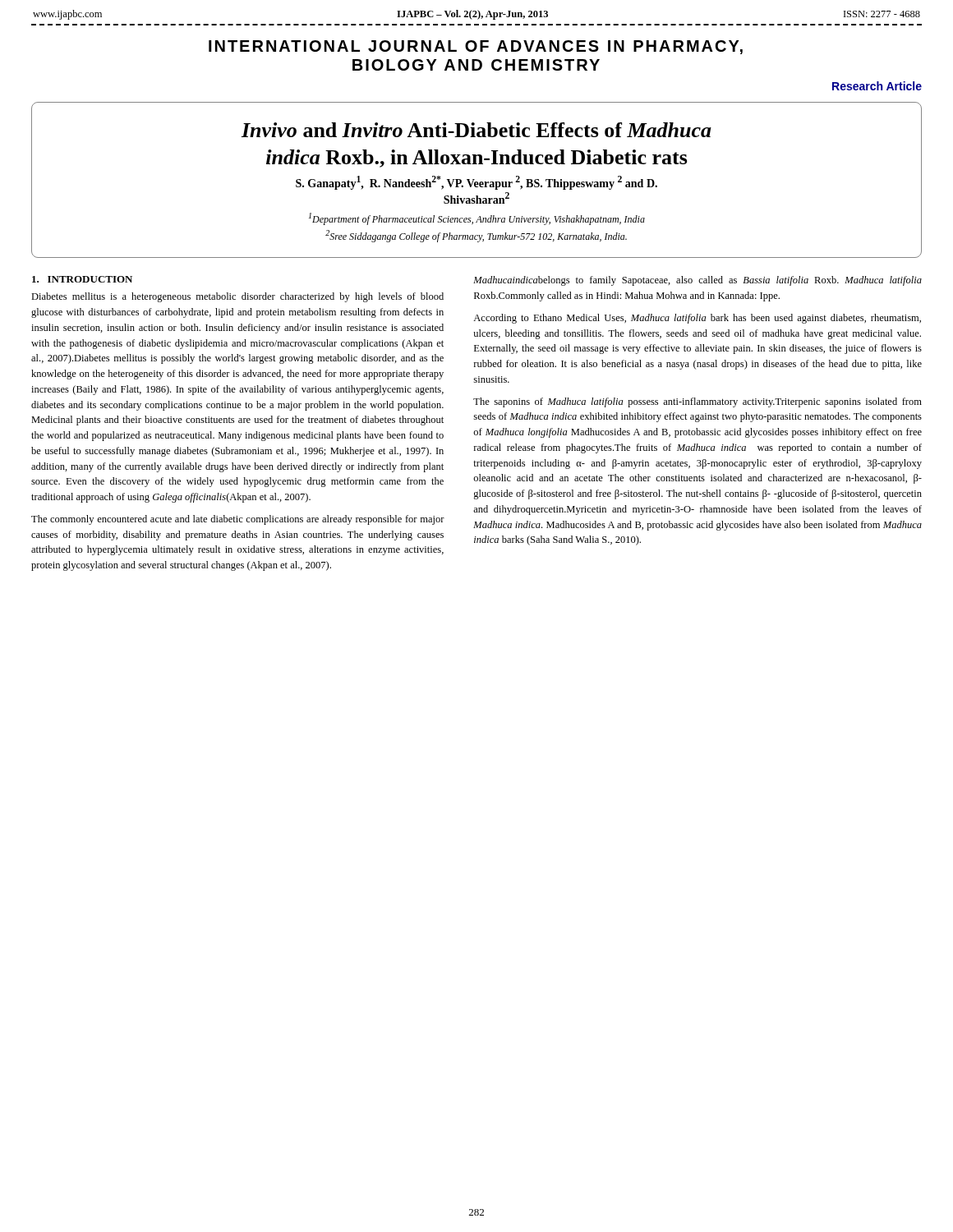Point to the block starting "The saponins of Madhuca latifolia possess anti-inflammatory"
This screenshot has width=953, height=1232.
(698, 471)
